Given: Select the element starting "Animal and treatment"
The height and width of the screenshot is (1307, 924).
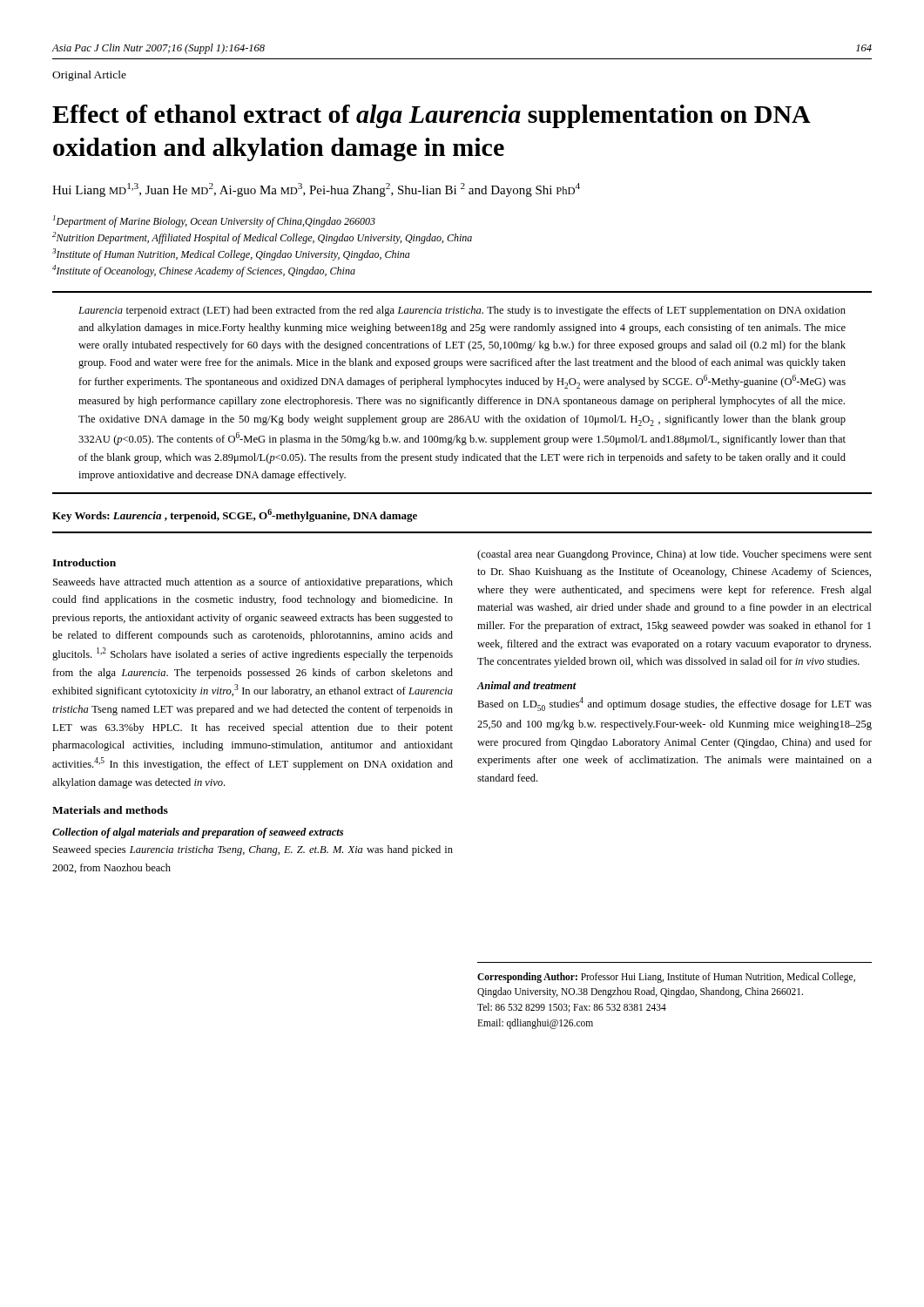Looking at the screenshot, I should 527,686.
